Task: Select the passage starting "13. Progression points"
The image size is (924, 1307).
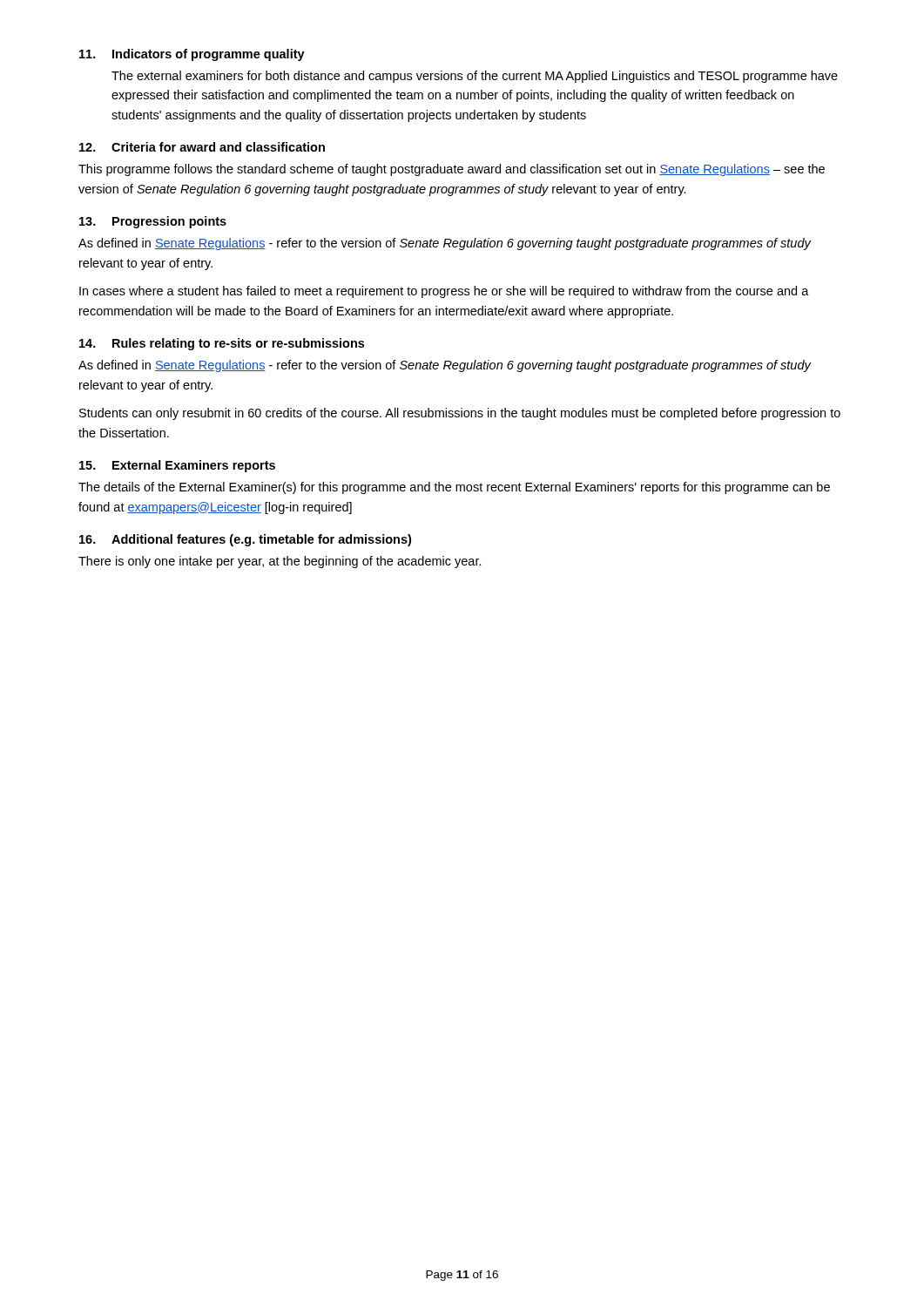Action: (152, 222)
